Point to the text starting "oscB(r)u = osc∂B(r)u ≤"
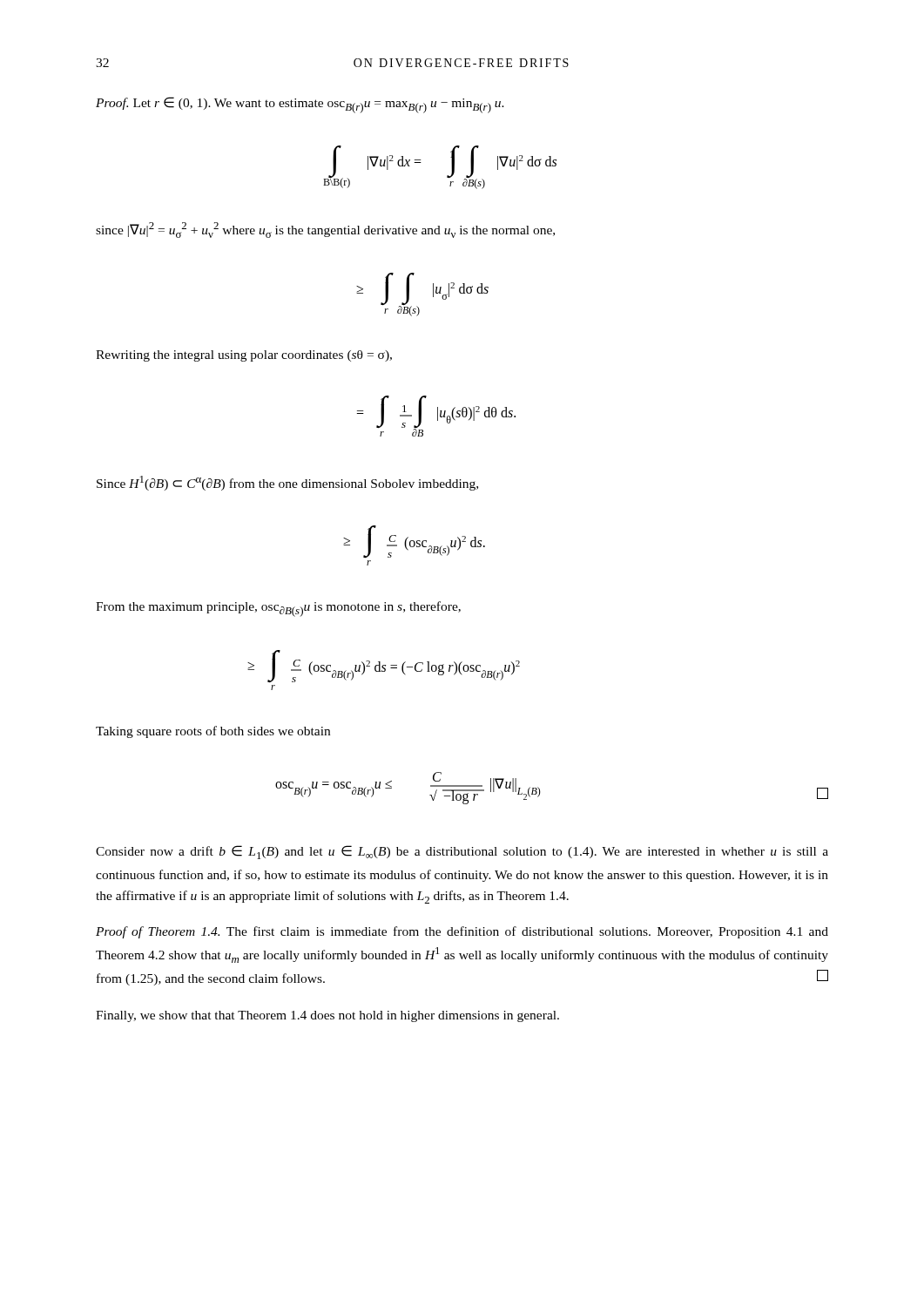 point(547,783)
